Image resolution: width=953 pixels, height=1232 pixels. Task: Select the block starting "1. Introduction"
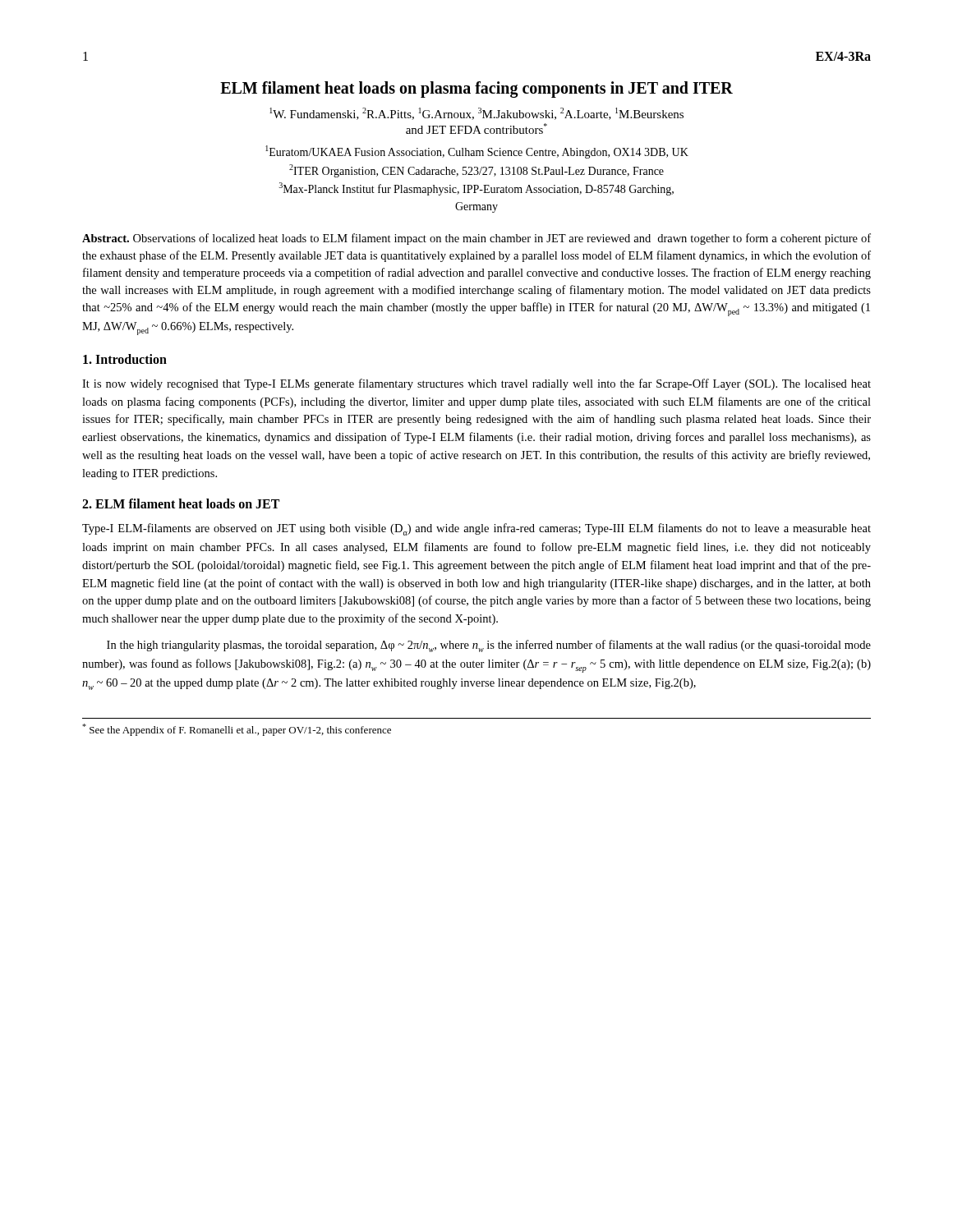point(124,359)
